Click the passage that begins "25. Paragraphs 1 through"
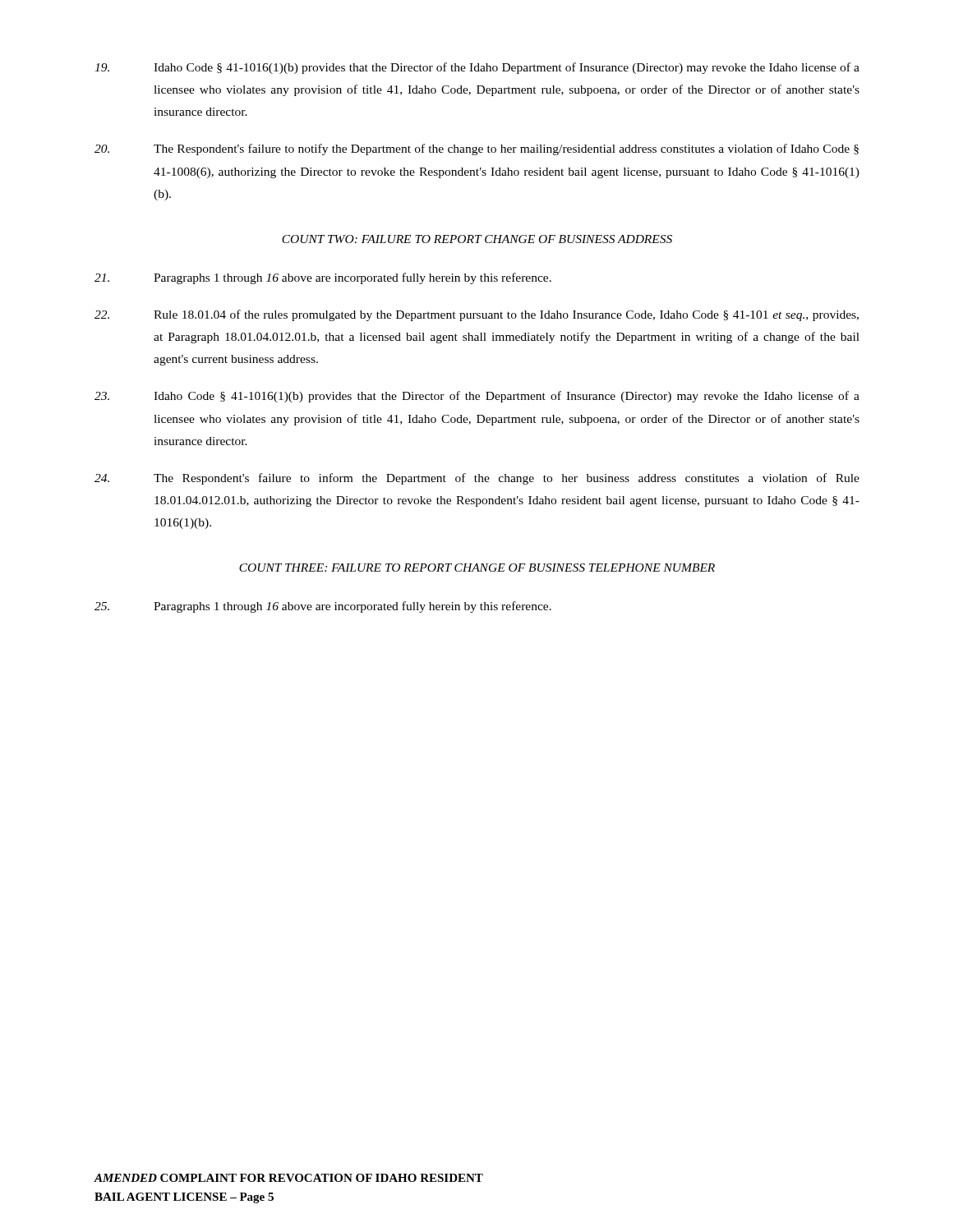This screenshot has height=1232, width=954. [477, 606]
